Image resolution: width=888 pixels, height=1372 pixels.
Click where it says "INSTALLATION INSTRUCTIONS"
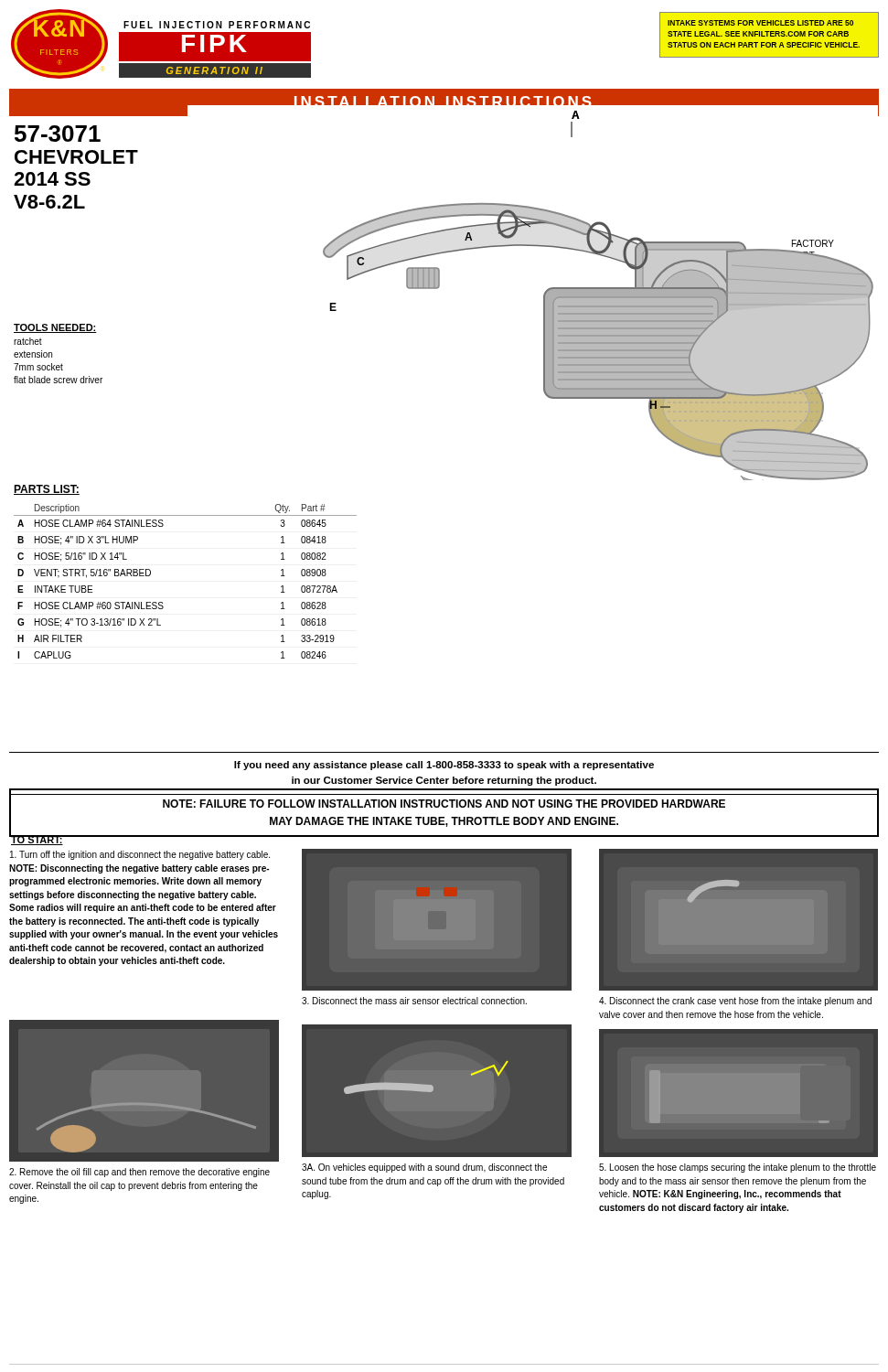[444, 102]
